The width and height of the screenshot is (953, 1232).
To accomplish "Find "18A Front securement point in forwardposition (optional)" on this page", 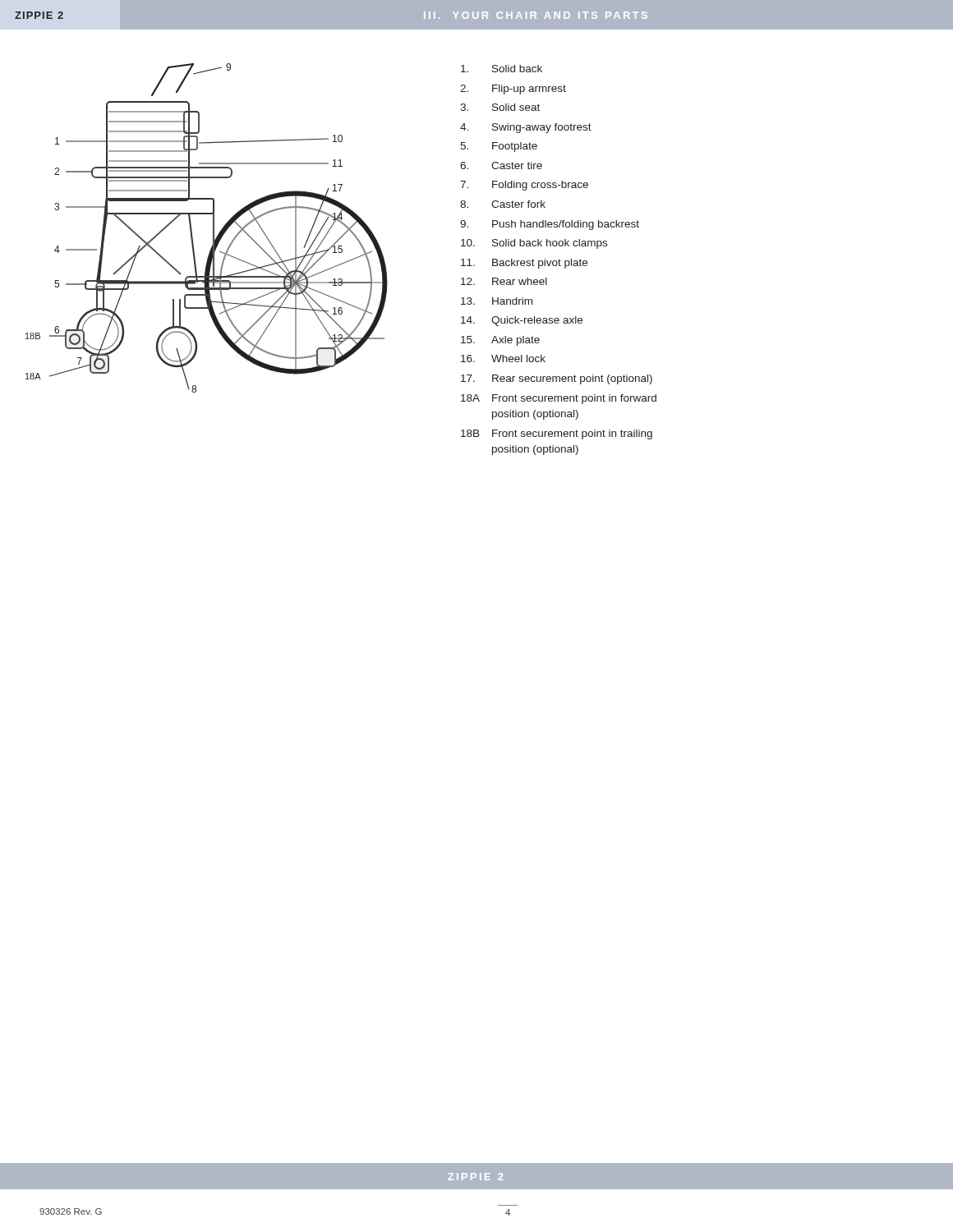I will point(559,399).
